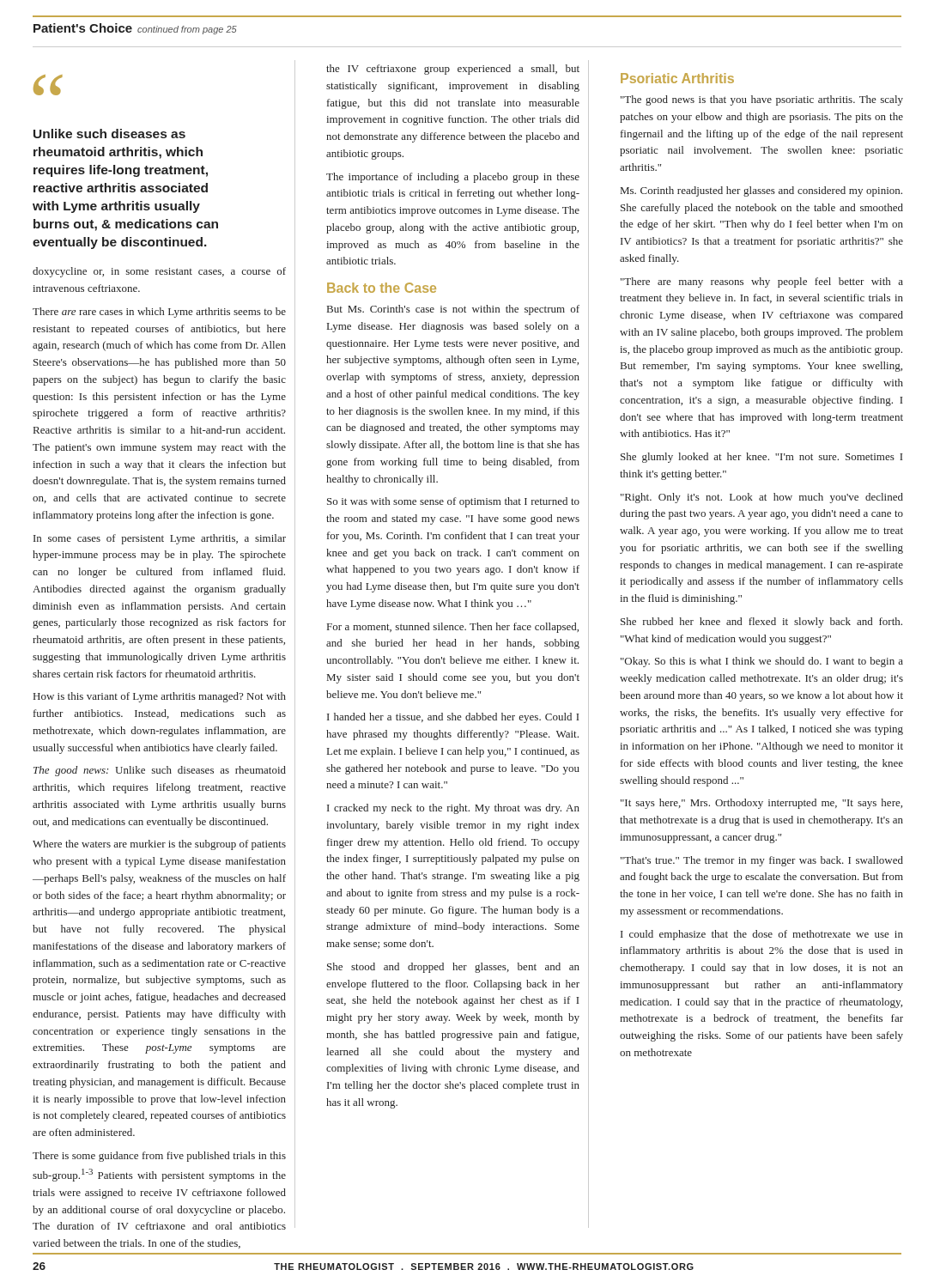Click the section header that begins "Back to the"

pos(382,288)
